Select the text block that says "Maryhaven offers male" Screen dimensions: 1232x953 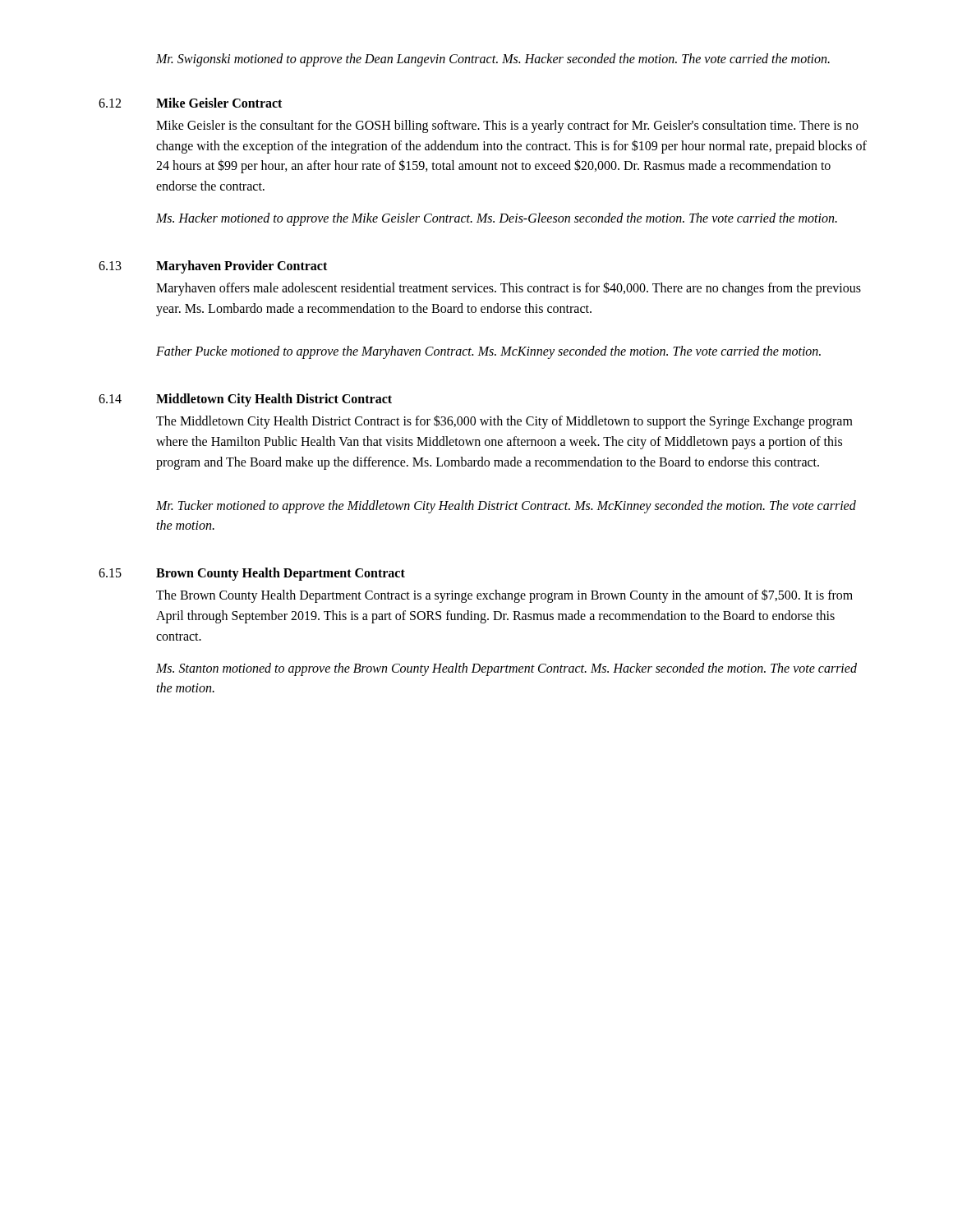509,298
